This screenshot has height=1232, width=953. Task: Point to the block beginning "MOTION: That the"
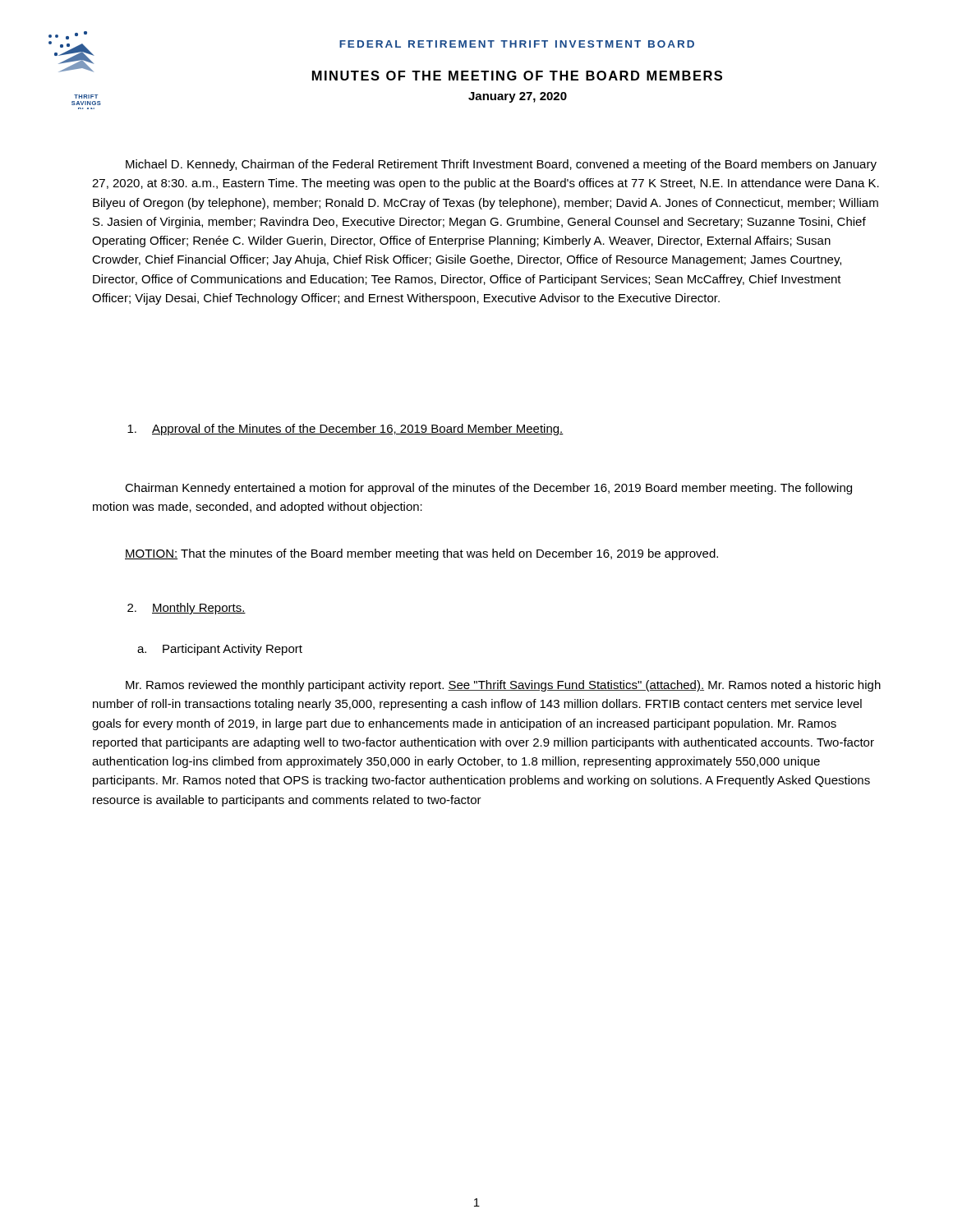point(422,553)
